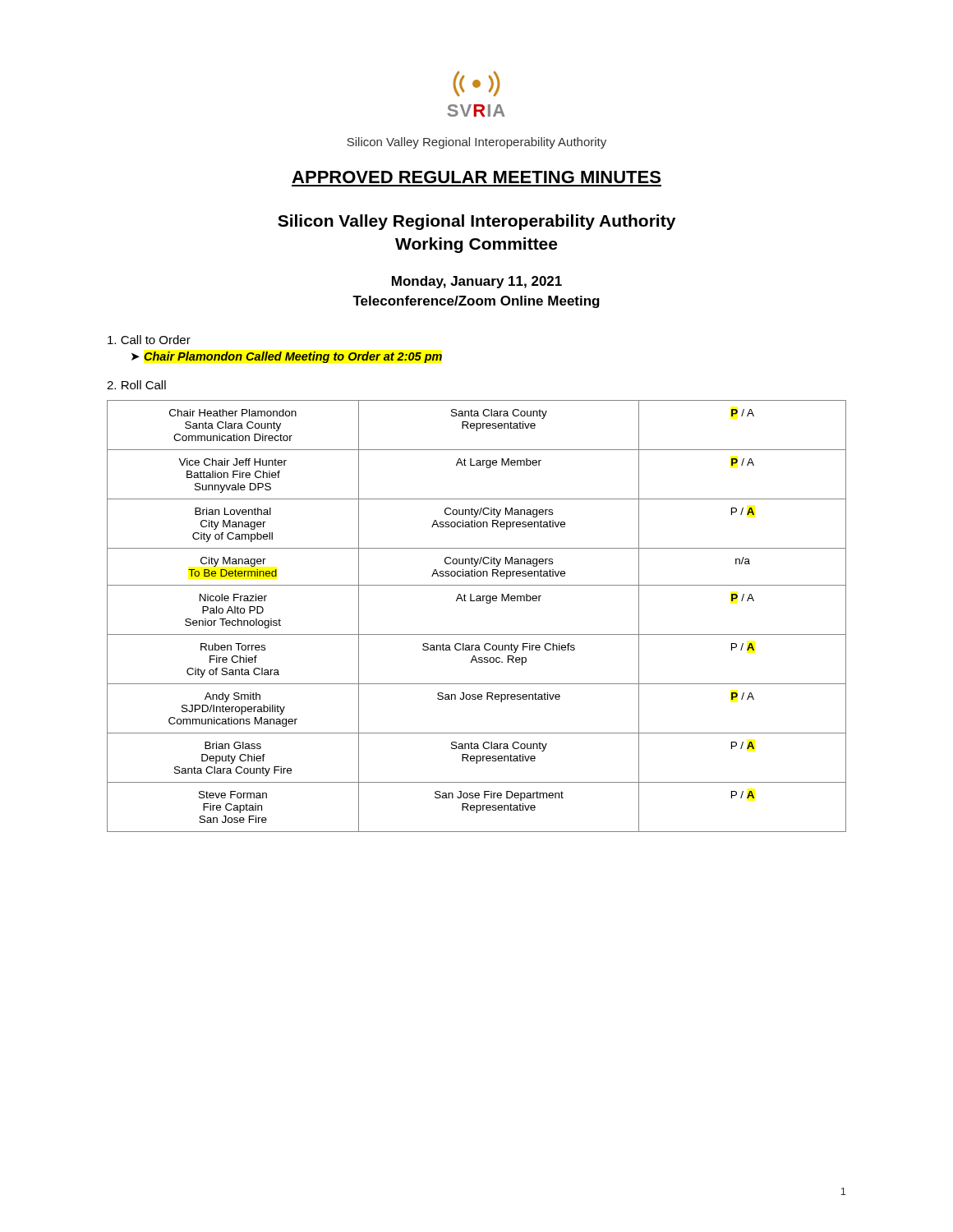Viewport: 953px width, 1232px height.
Task: Find the logo
Action: 476,88
